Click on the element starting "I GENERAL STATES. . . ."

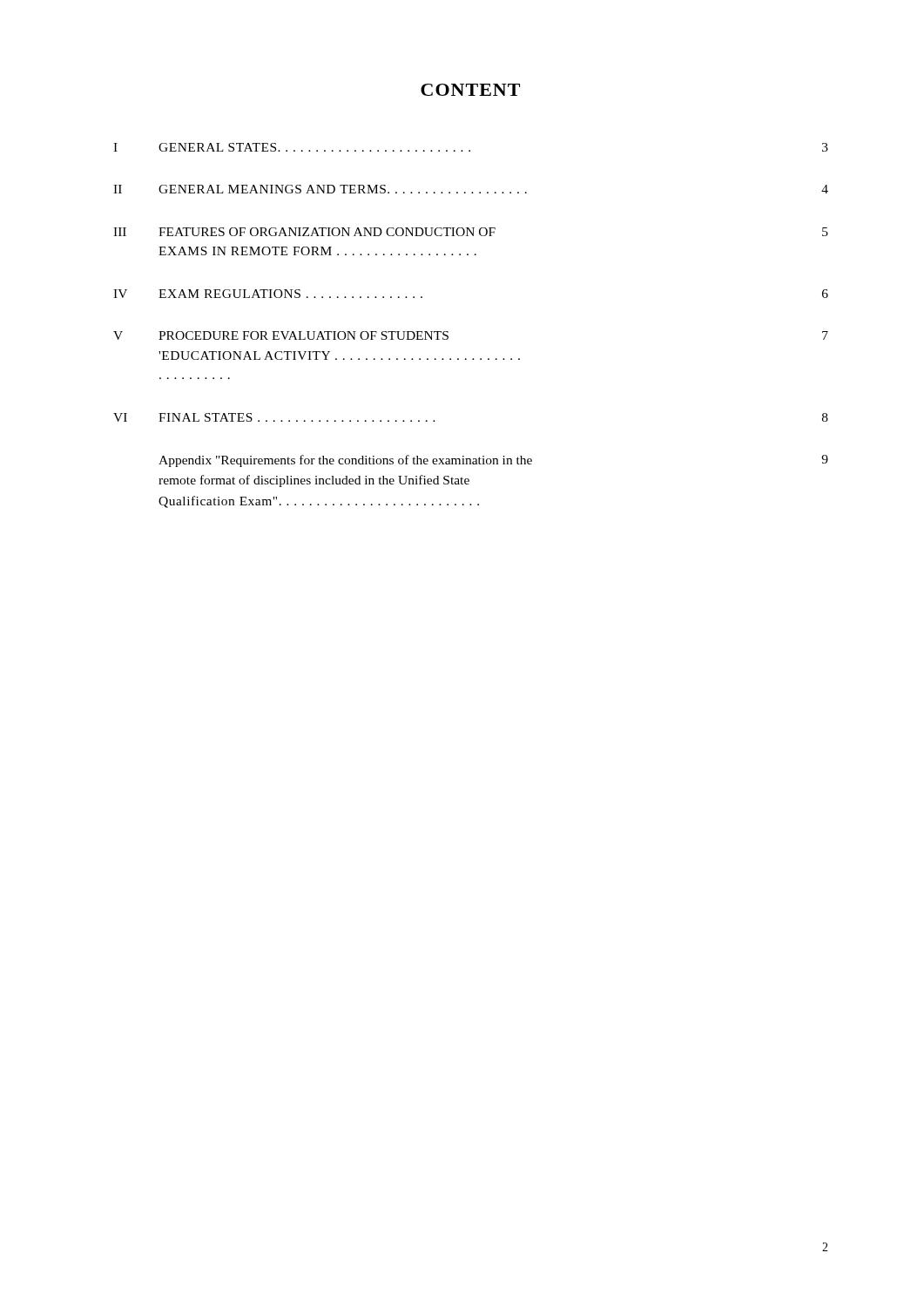pyautogui.click(x=471, y=147)
